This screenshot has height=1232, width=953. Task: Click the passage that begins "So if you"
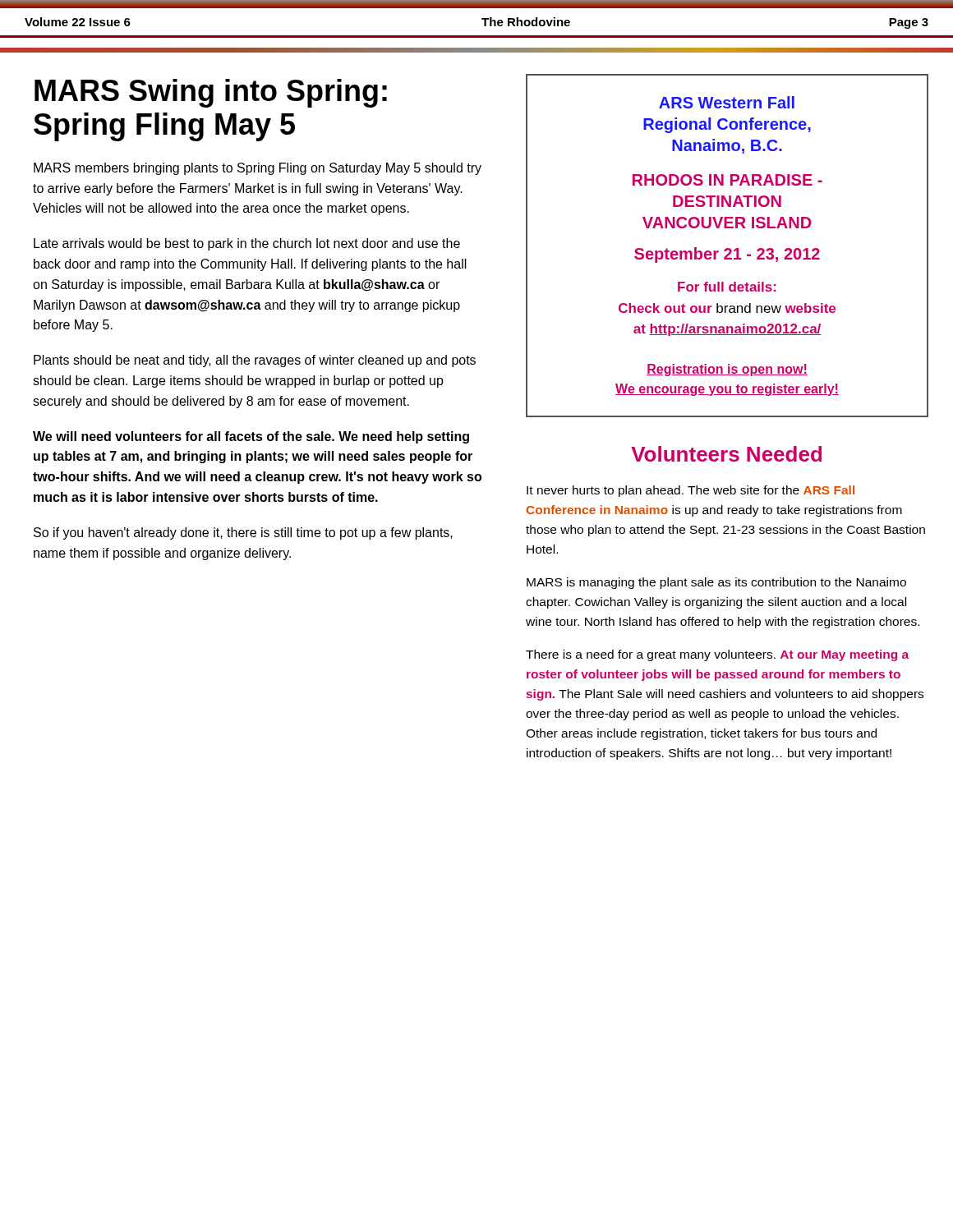(243, 543)
